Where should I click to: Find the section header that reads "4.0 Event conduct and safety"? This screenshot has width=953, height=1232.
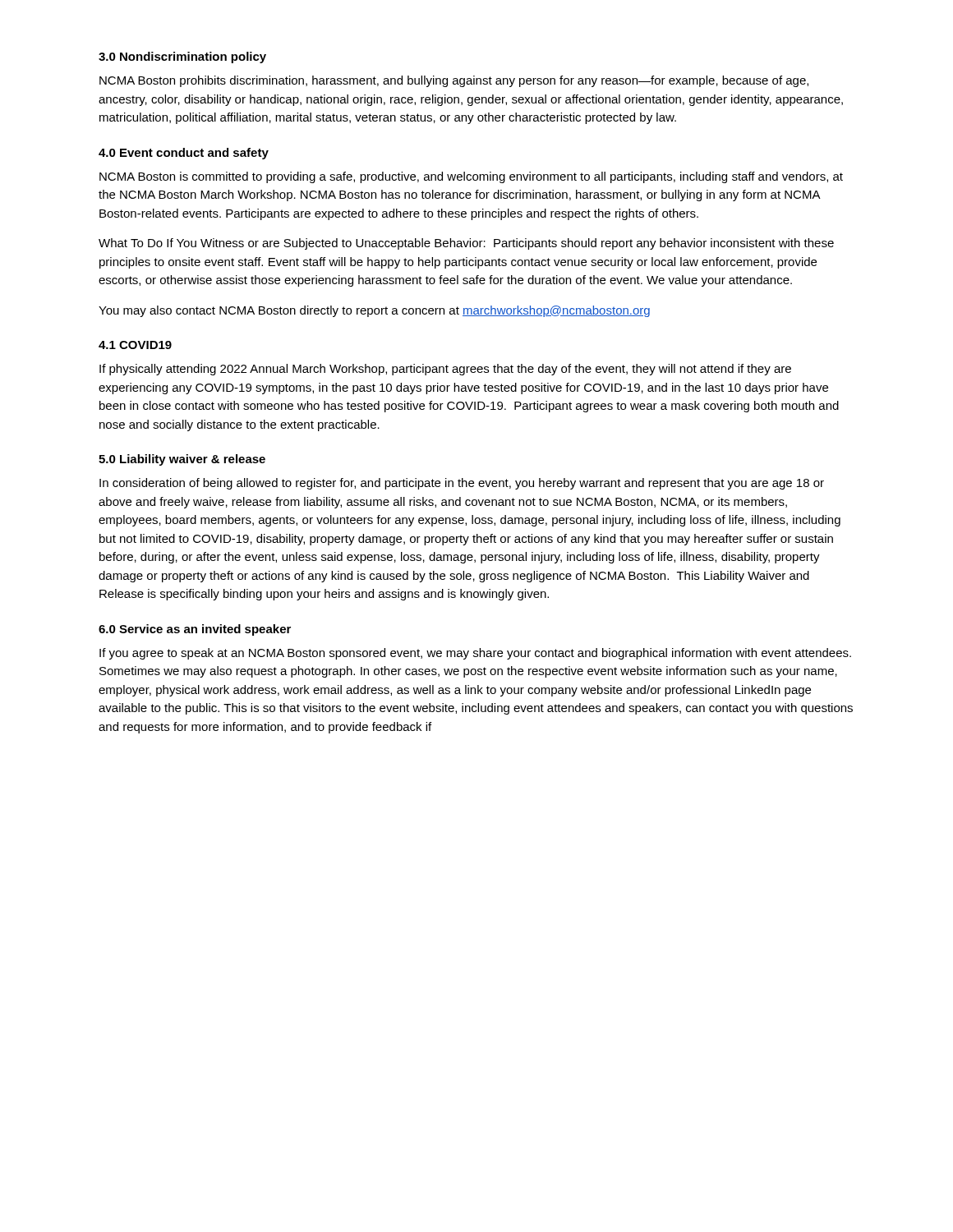(184, 152)
